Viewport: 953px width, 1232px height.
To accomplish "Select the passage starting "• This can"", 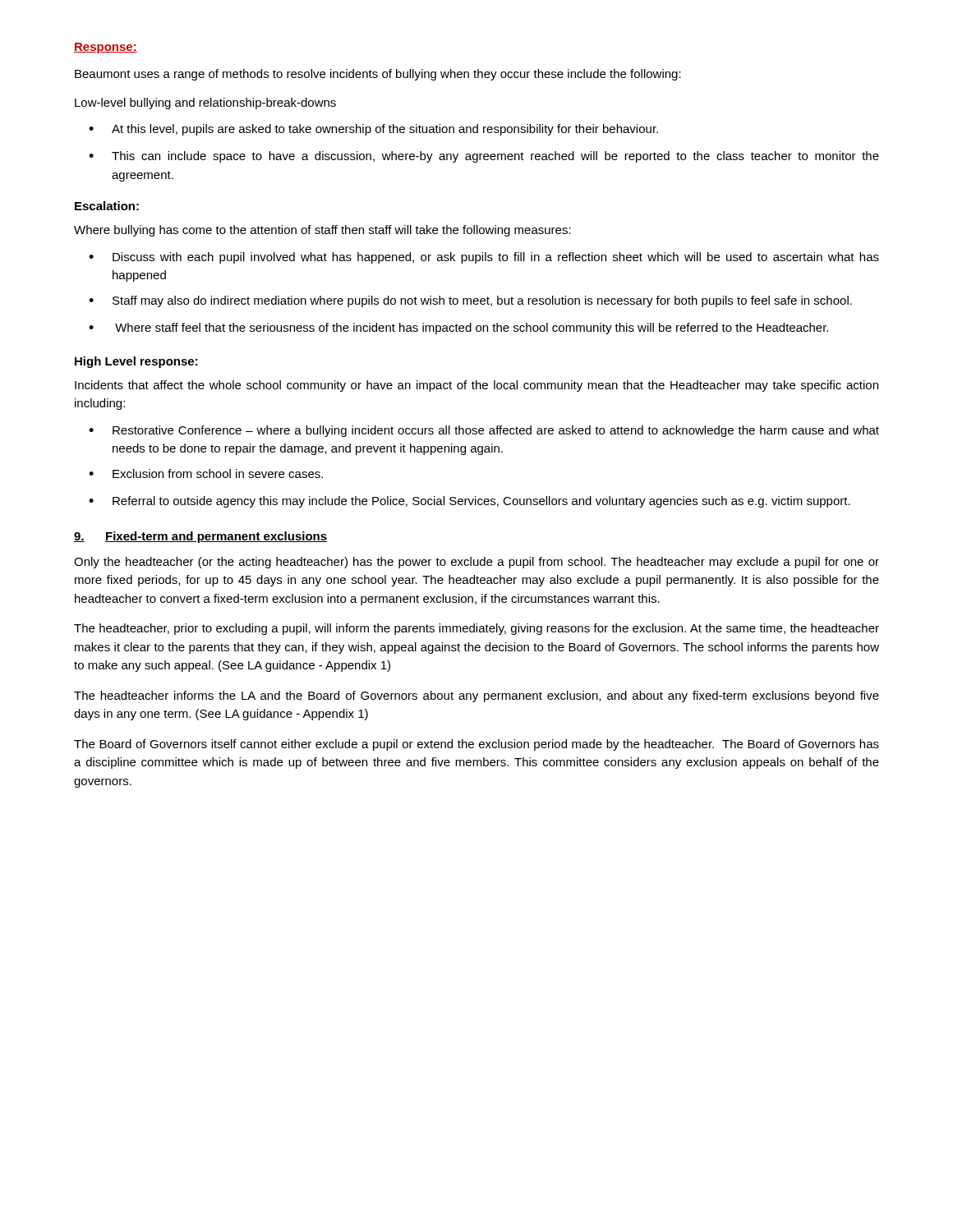I will pos(484,165).
